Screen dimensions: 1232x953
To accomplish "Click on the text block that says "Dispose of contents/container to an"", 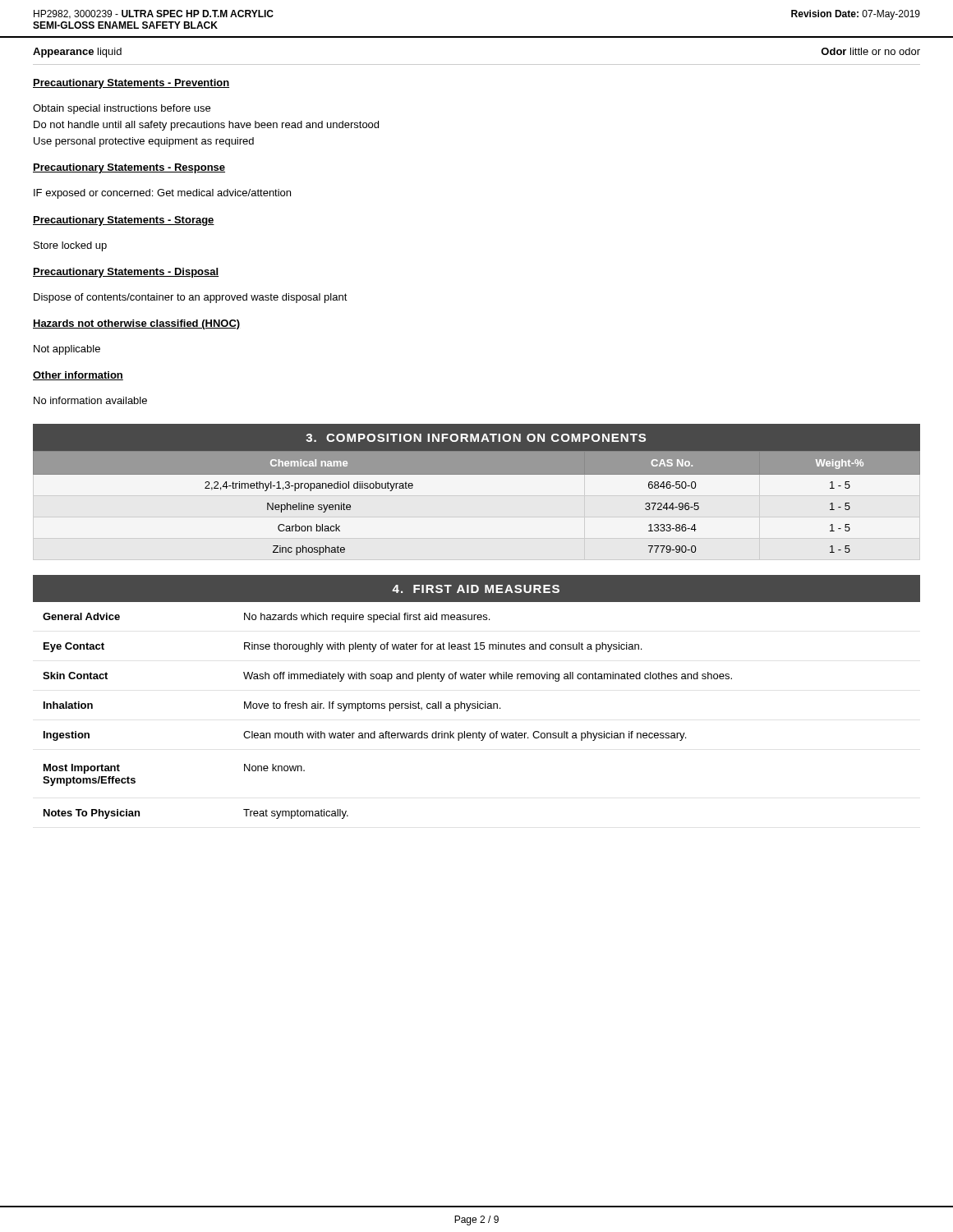I will point(190,297).
